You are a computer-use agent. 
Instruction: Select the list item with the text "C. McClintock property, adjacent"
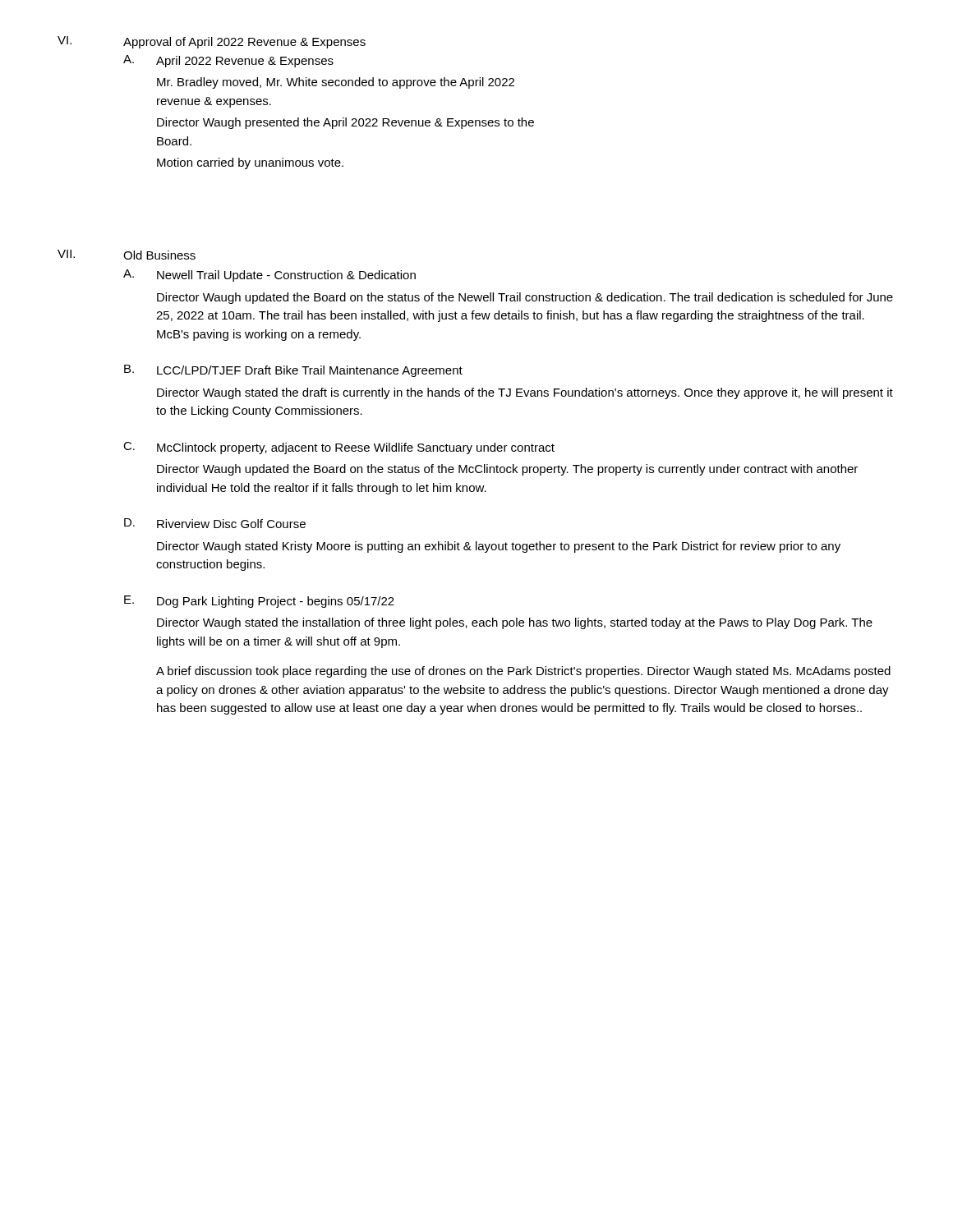point(509,469)
